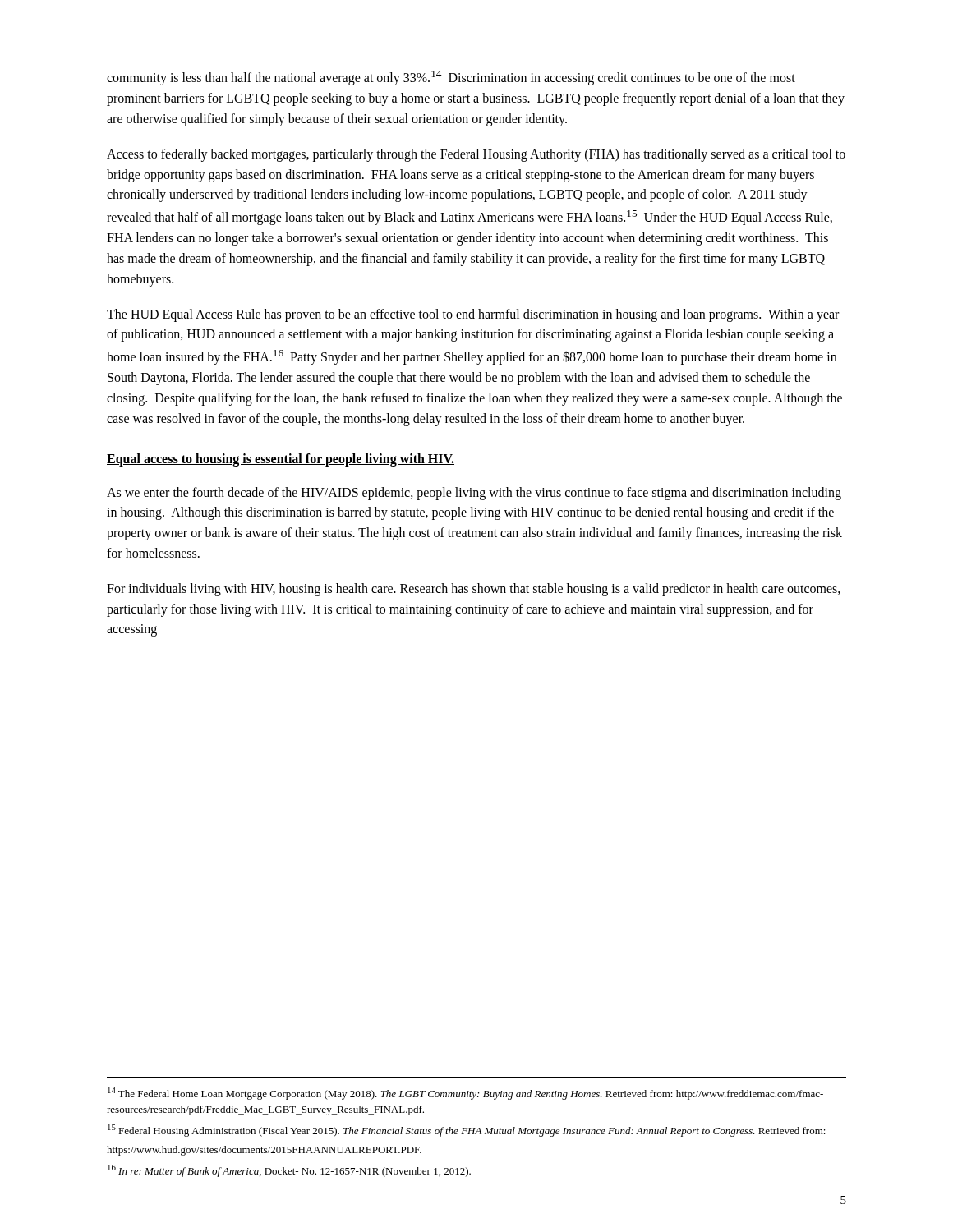Image resolution: width=953 pixels, height=1232 pixels.
Task: Navigate to the element starting "The HUD Equal Access Rule has proven"
Action: (x=475, y=366)
